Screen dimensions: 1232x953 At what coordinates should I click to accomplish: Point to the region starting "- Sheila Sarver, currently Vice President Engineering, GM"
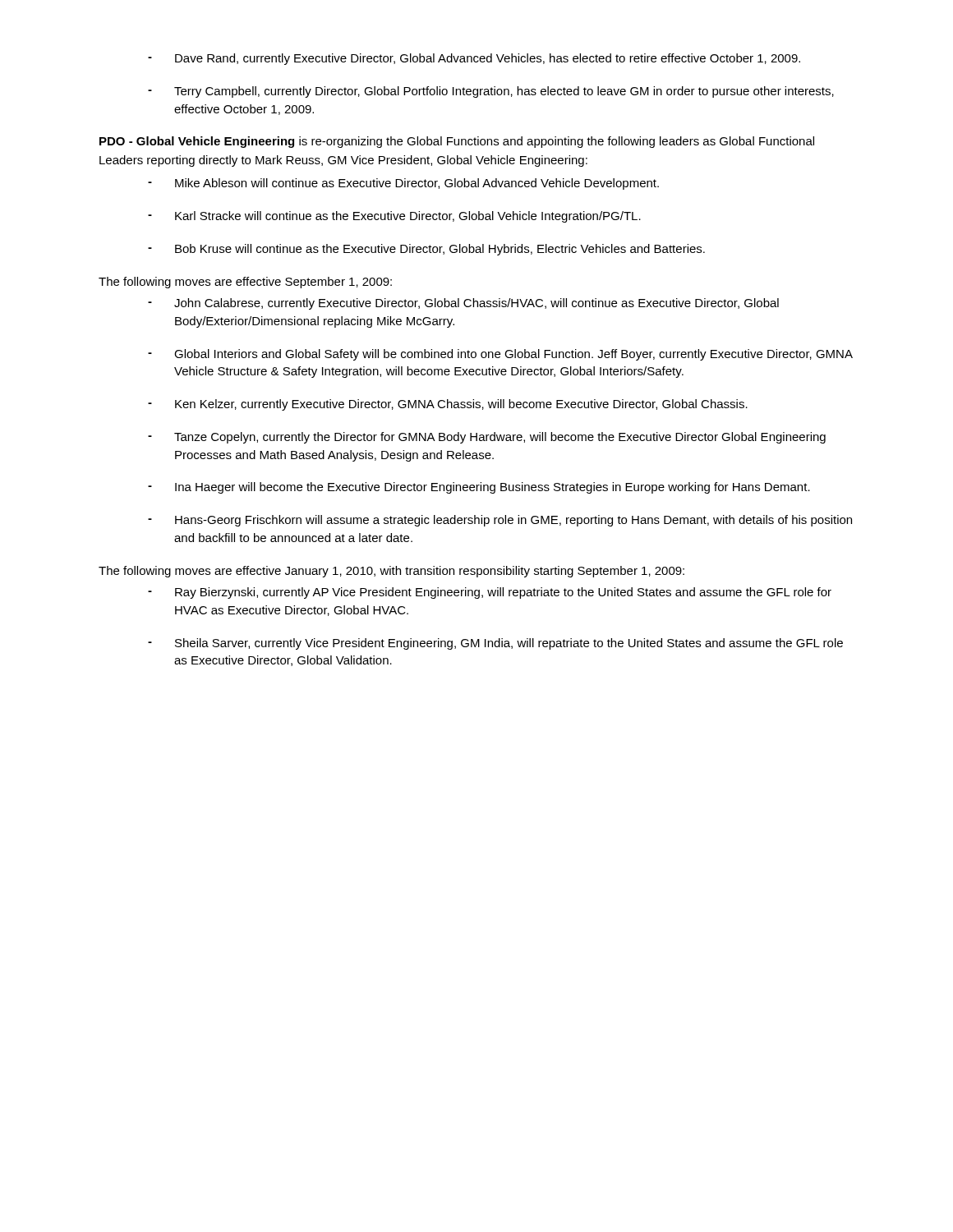pos(501,651)
